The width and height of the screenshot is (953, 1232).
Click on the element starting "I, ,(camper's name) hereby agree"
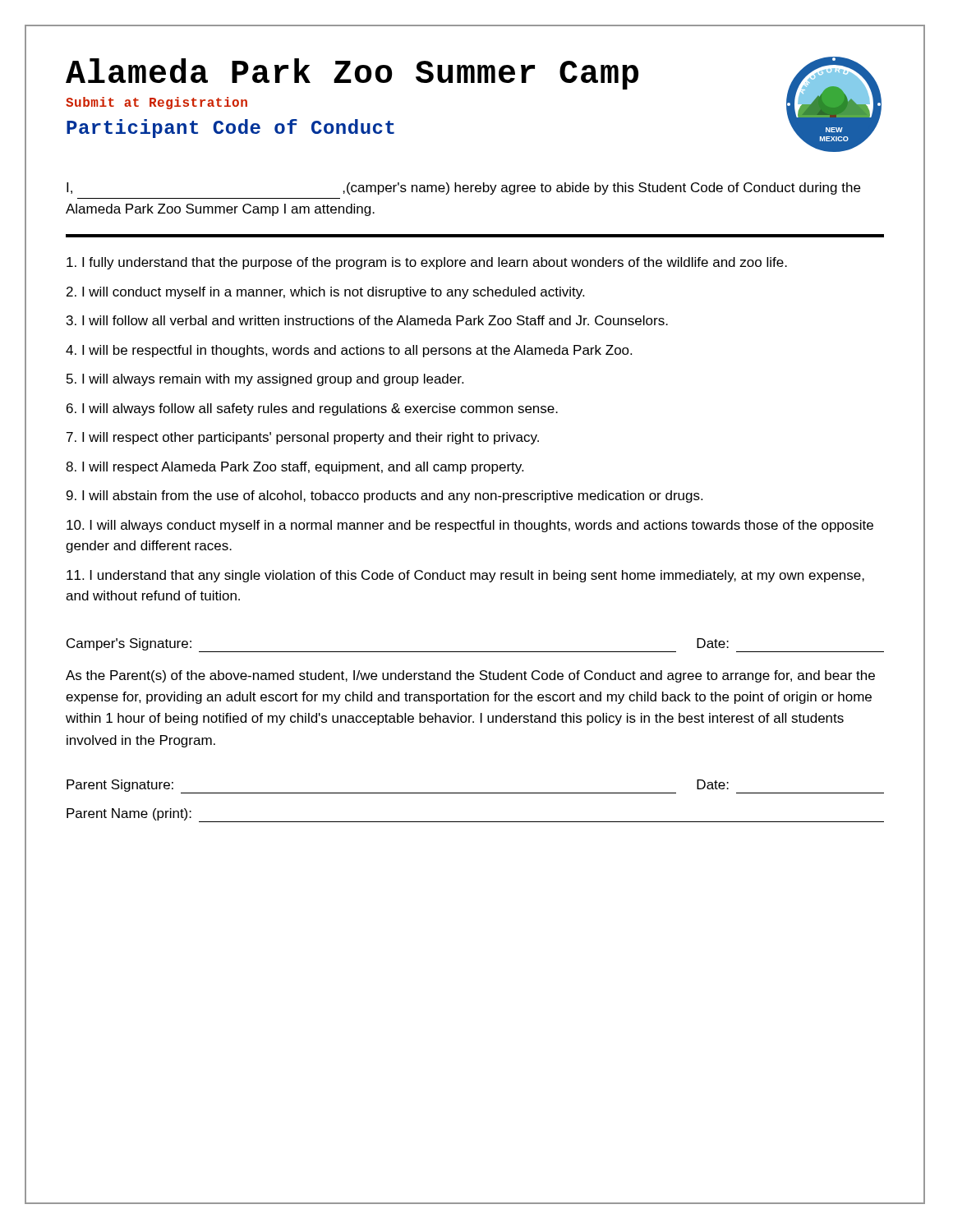tap(463, 198)
